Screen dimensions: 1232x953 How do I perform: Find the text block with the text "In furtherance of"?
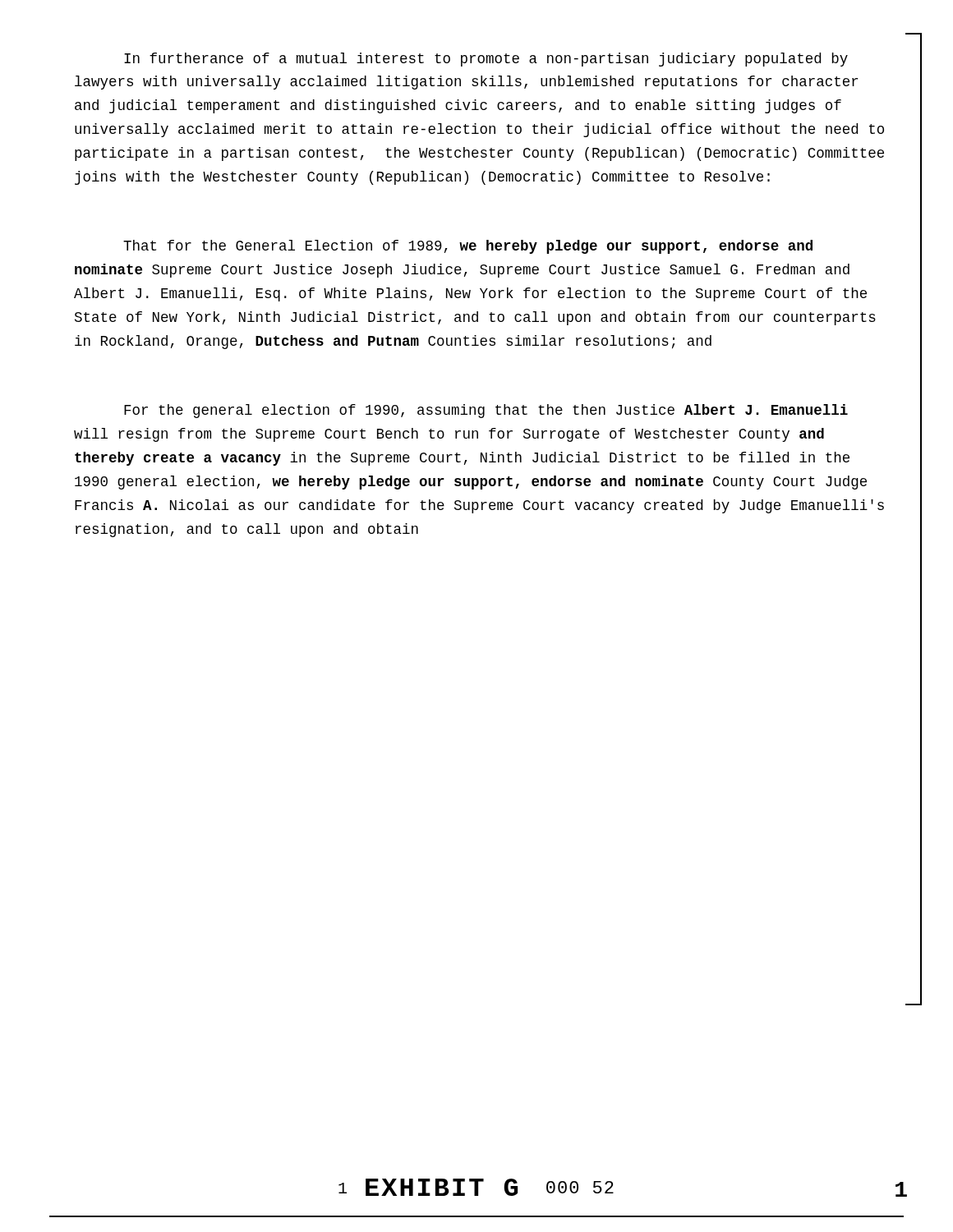point(481,118)
